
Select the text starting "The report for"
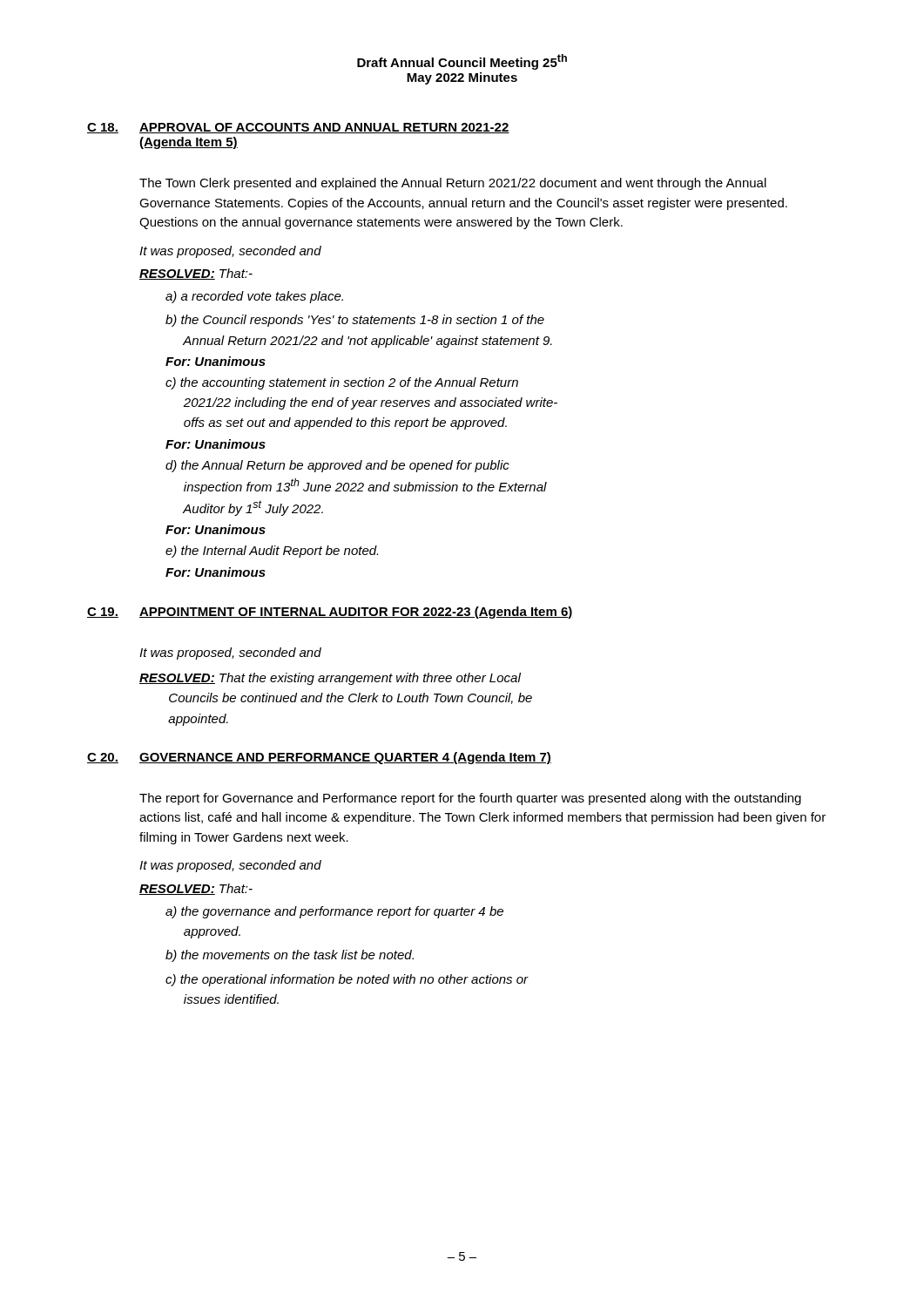[483, 817]
